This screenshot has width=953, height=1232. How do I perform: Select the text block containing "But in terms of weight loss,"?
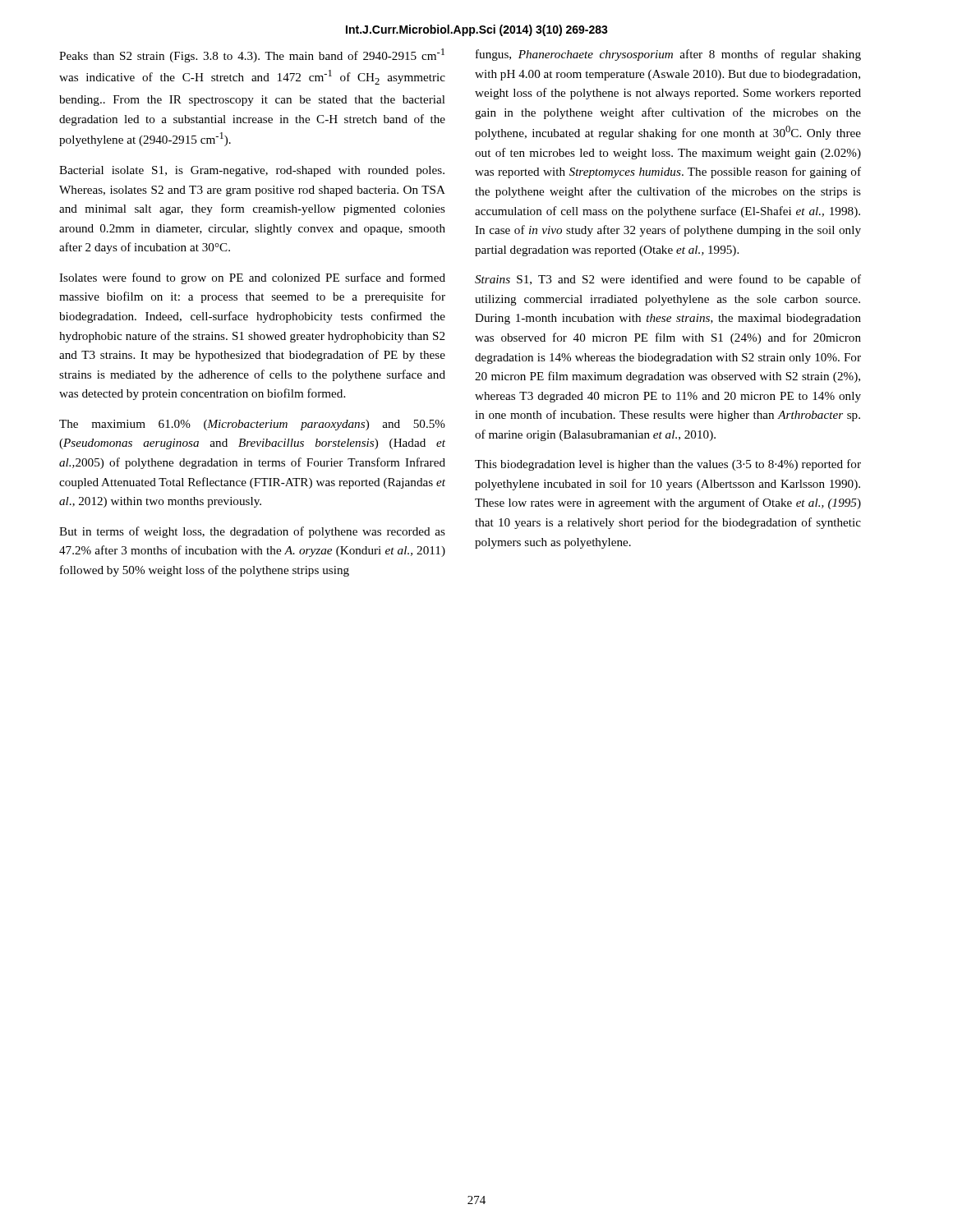tap(252, 550)
